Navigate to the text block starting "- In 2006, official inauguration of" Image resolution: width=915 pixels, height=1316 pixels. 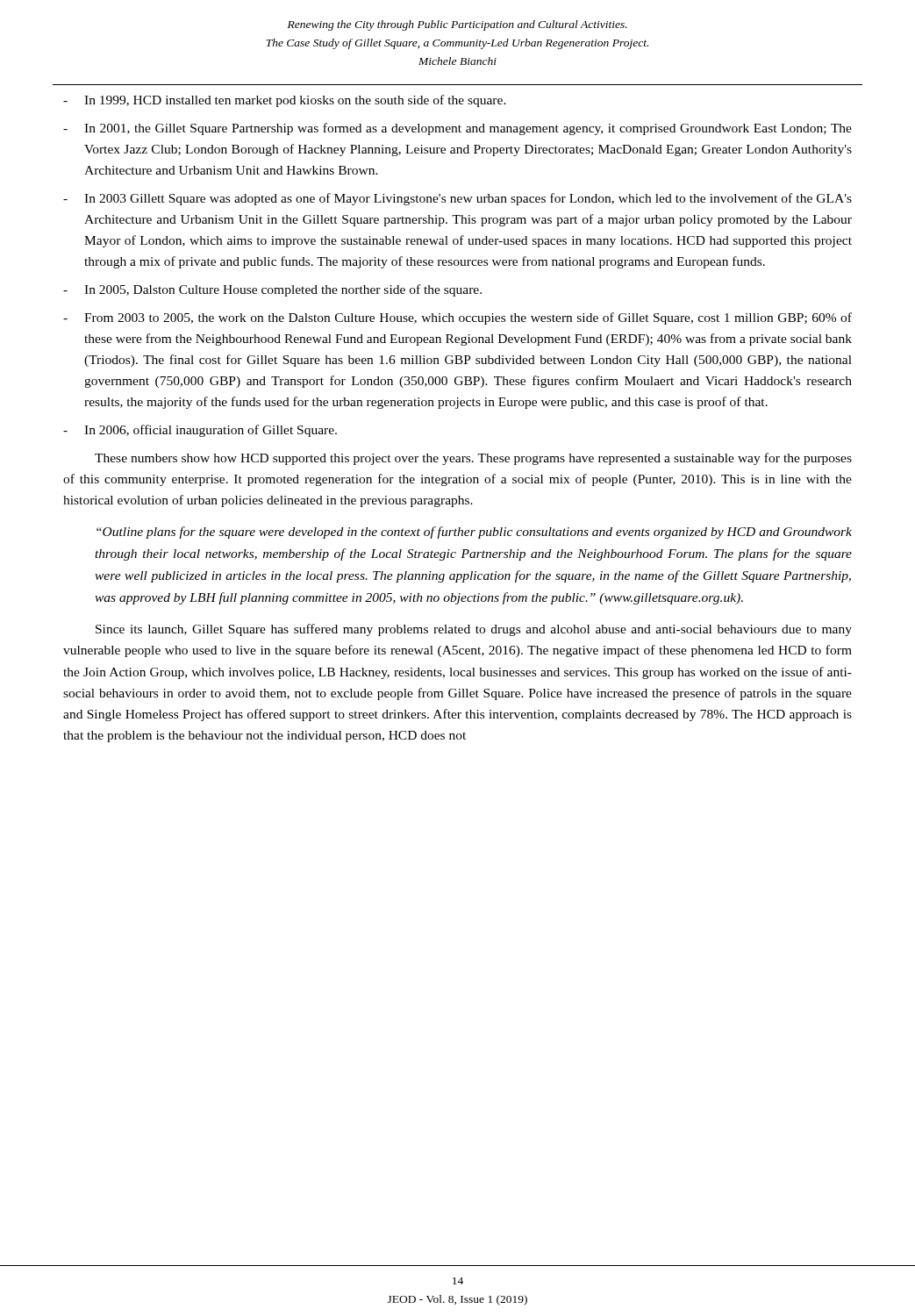click(x=200, y=431)
